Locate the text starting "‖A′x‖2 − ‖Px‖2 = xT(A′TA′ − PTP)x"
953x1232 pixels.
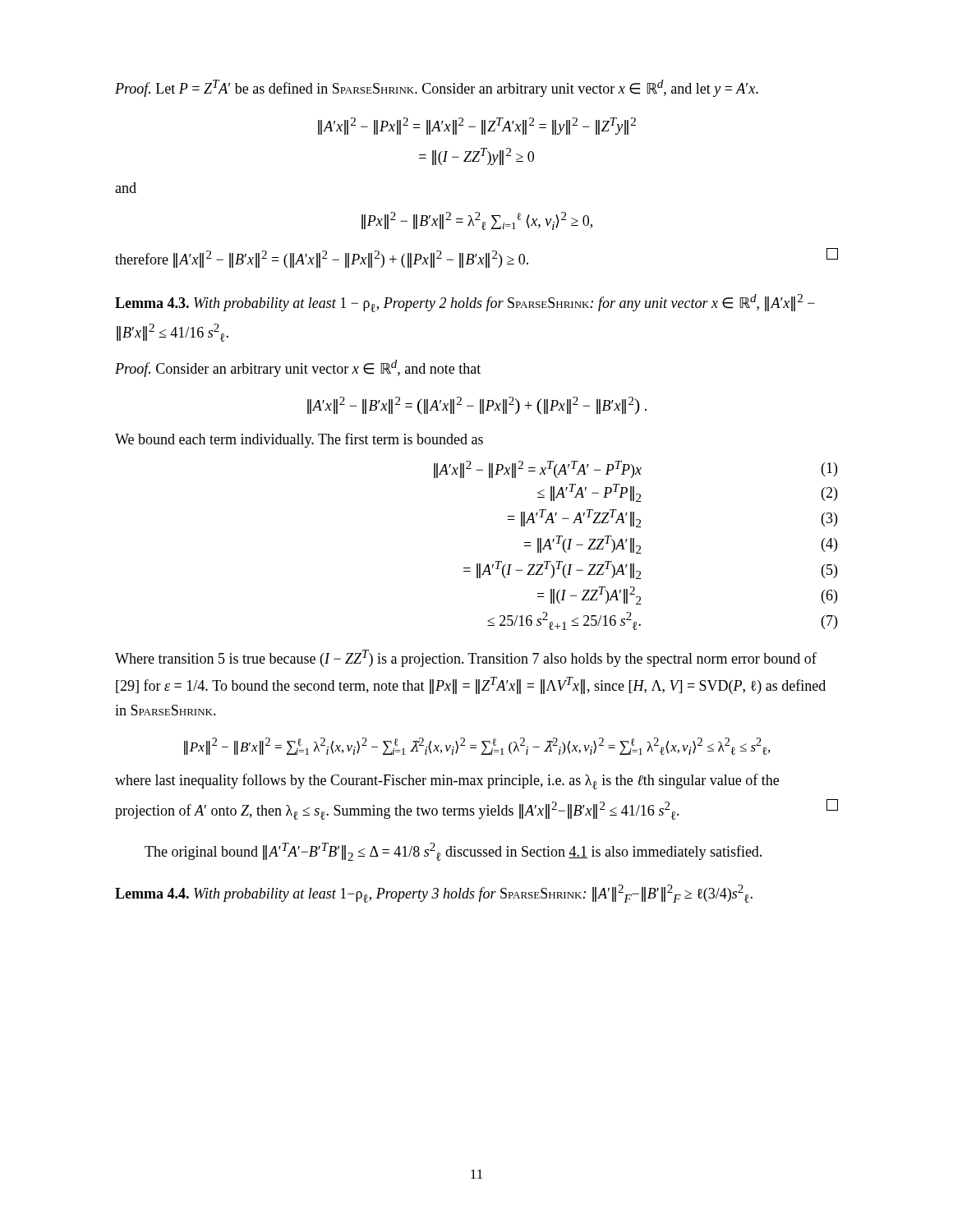(635, 469)
